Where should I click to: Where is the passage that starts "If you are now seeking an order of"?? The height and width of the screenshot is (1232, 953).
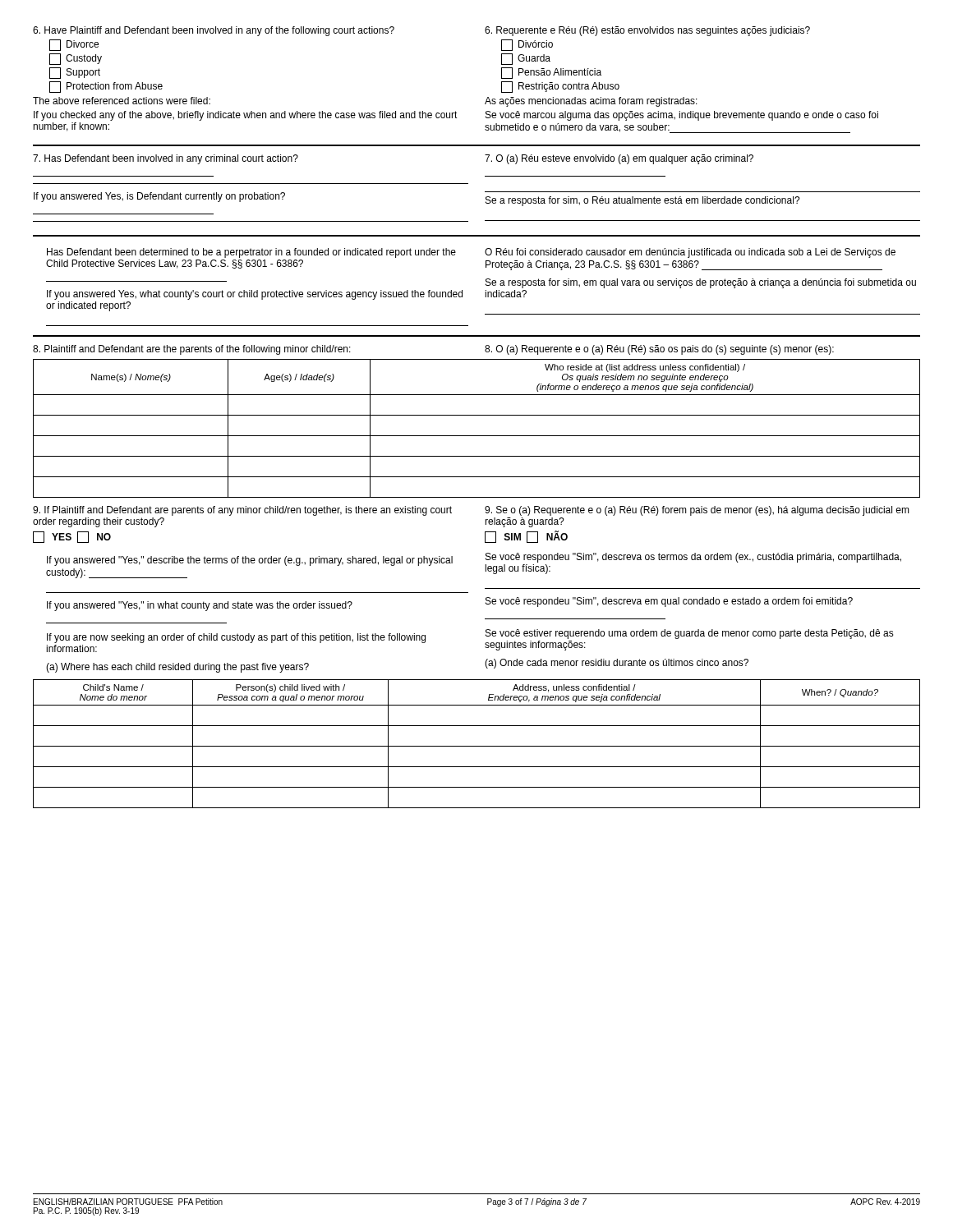(x=236, y=643)
